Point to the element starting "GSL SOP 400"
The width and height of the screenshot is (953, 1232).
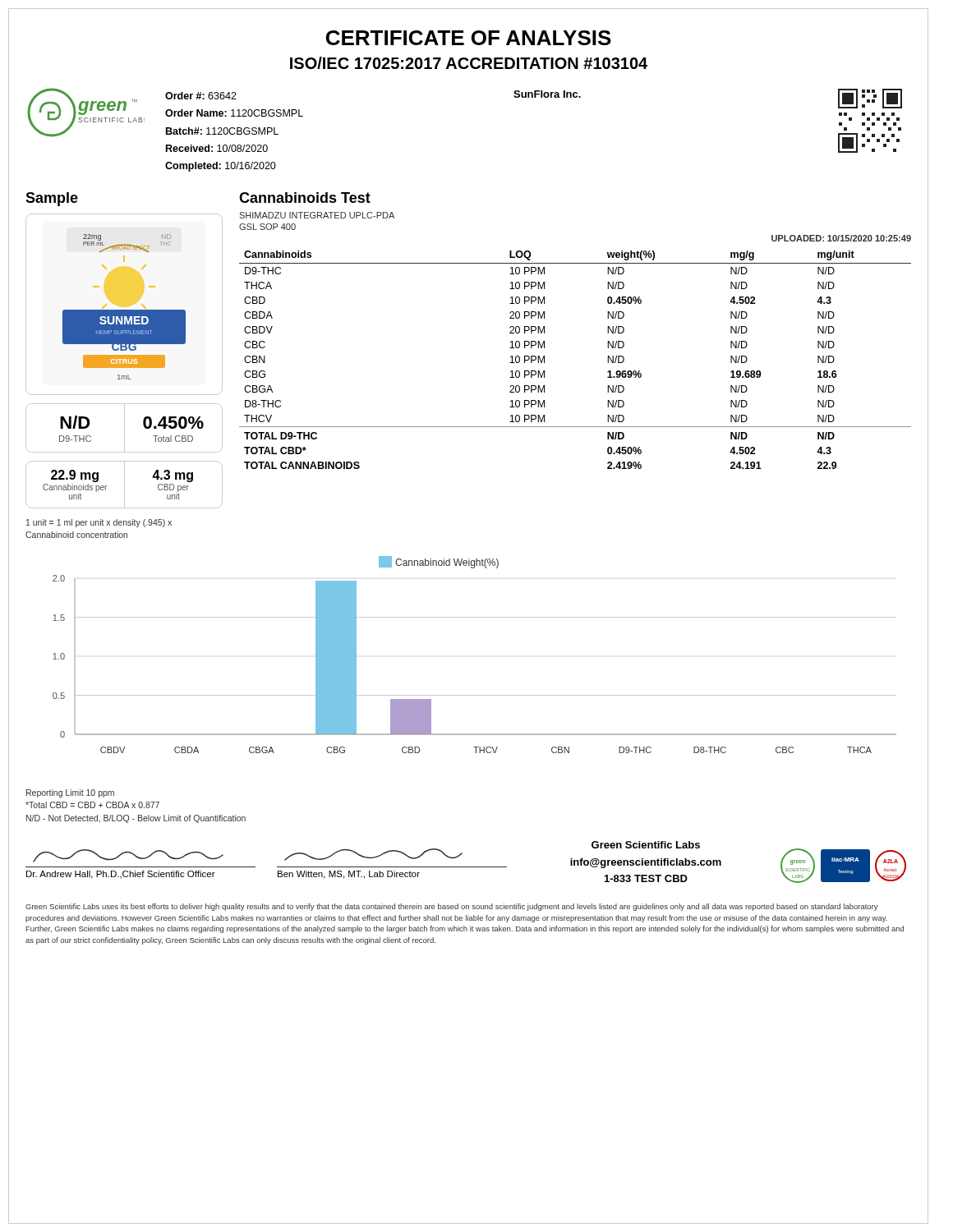coord(267,227)
